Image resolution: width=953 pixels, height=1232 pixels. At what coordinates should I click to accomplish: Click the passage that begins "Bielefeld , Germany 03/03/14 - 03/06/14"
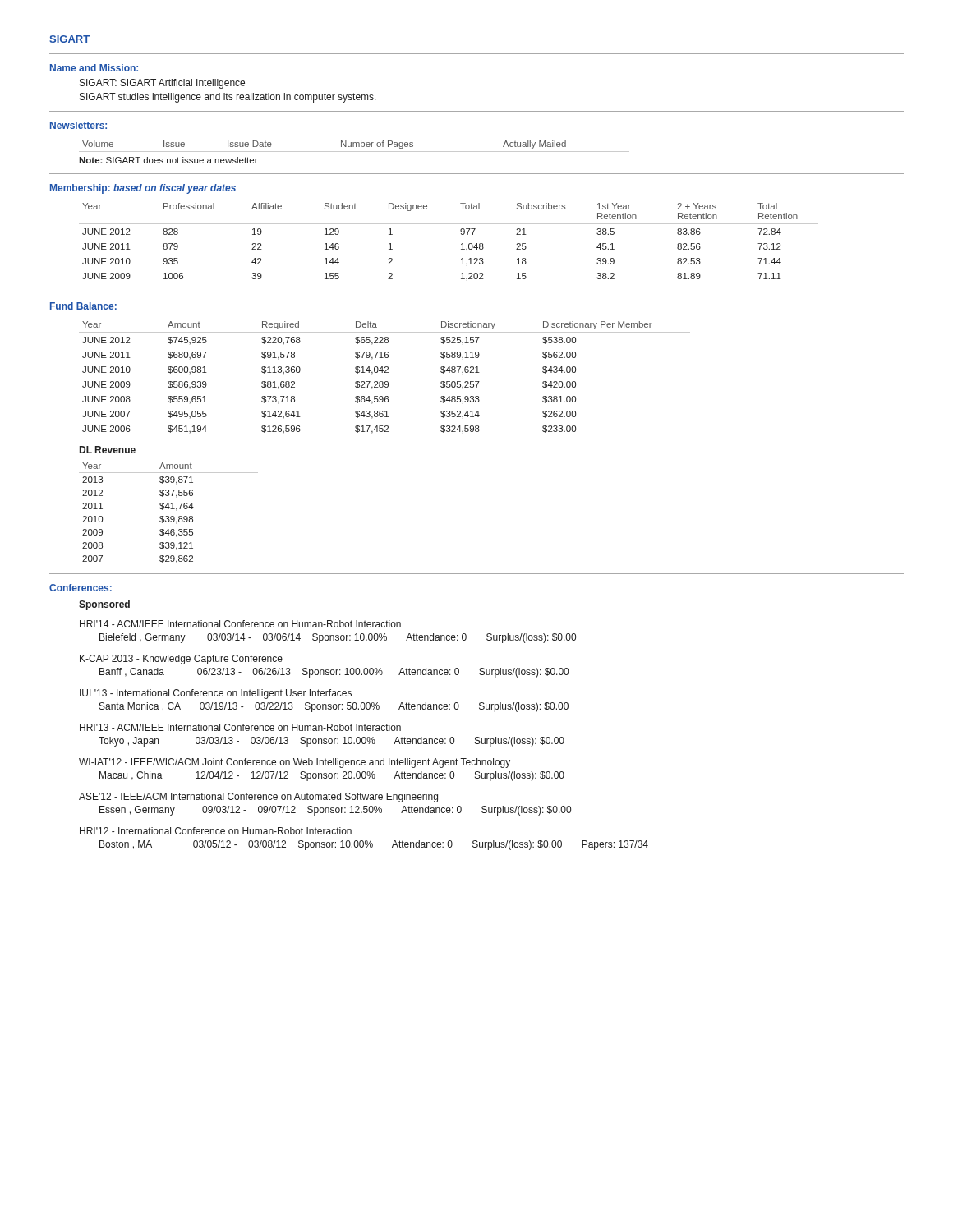[338, 637]
